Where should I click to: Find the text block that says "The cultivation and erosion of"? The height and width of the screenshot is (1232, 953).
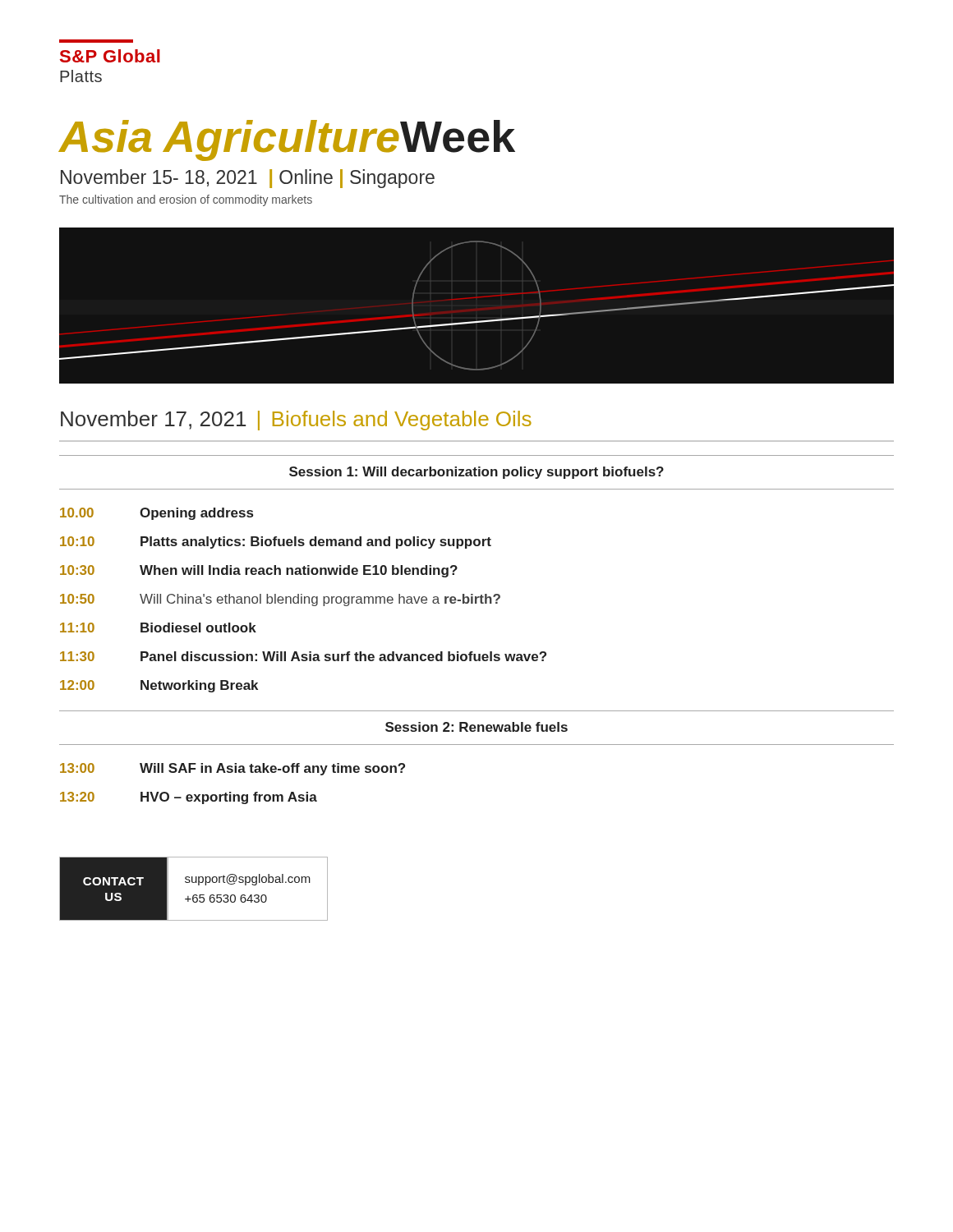(186, 200)
